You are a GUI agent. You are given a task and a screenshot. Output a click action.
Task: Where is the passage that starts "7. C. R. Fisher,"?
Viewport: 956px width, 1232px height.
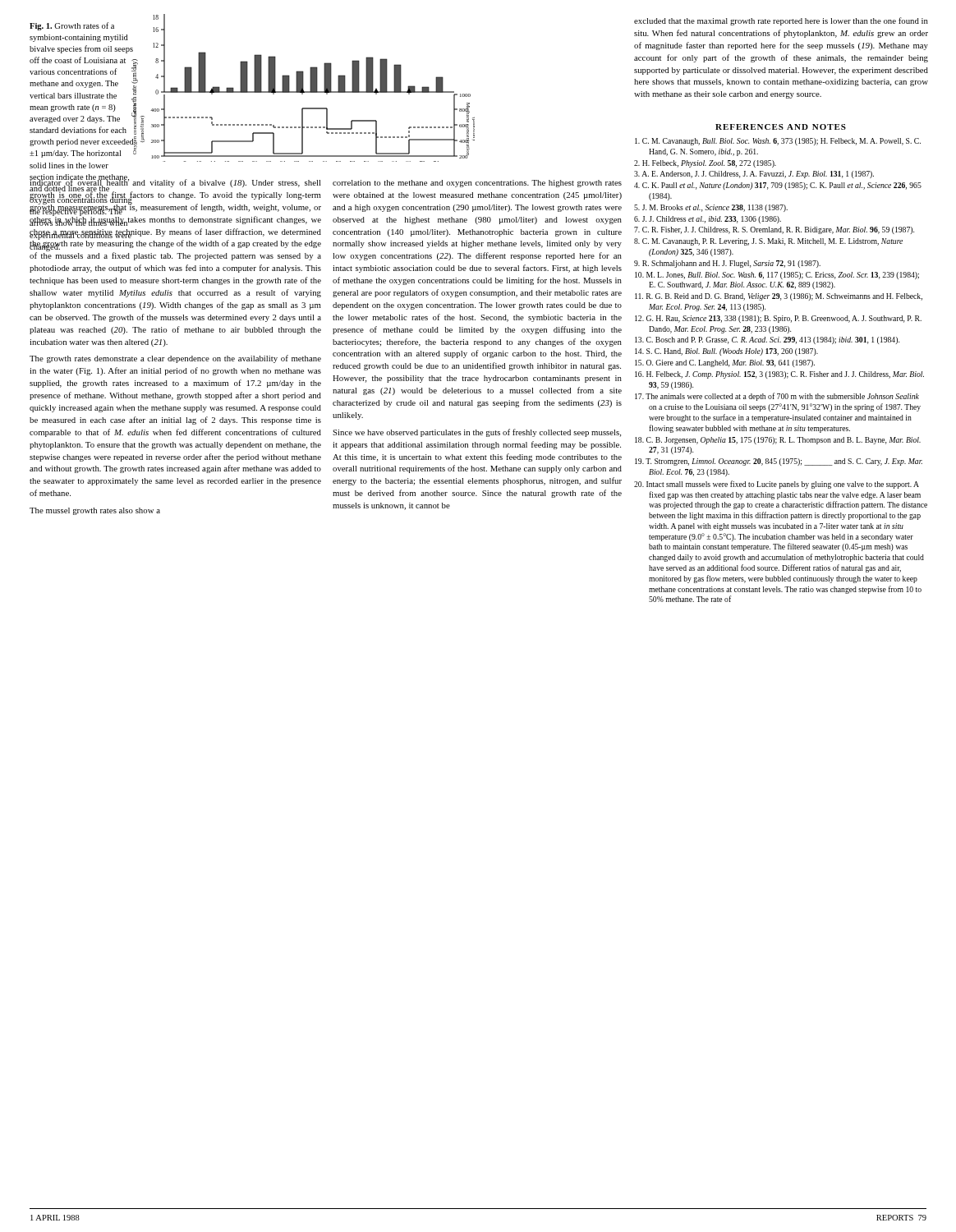(774, 230)
